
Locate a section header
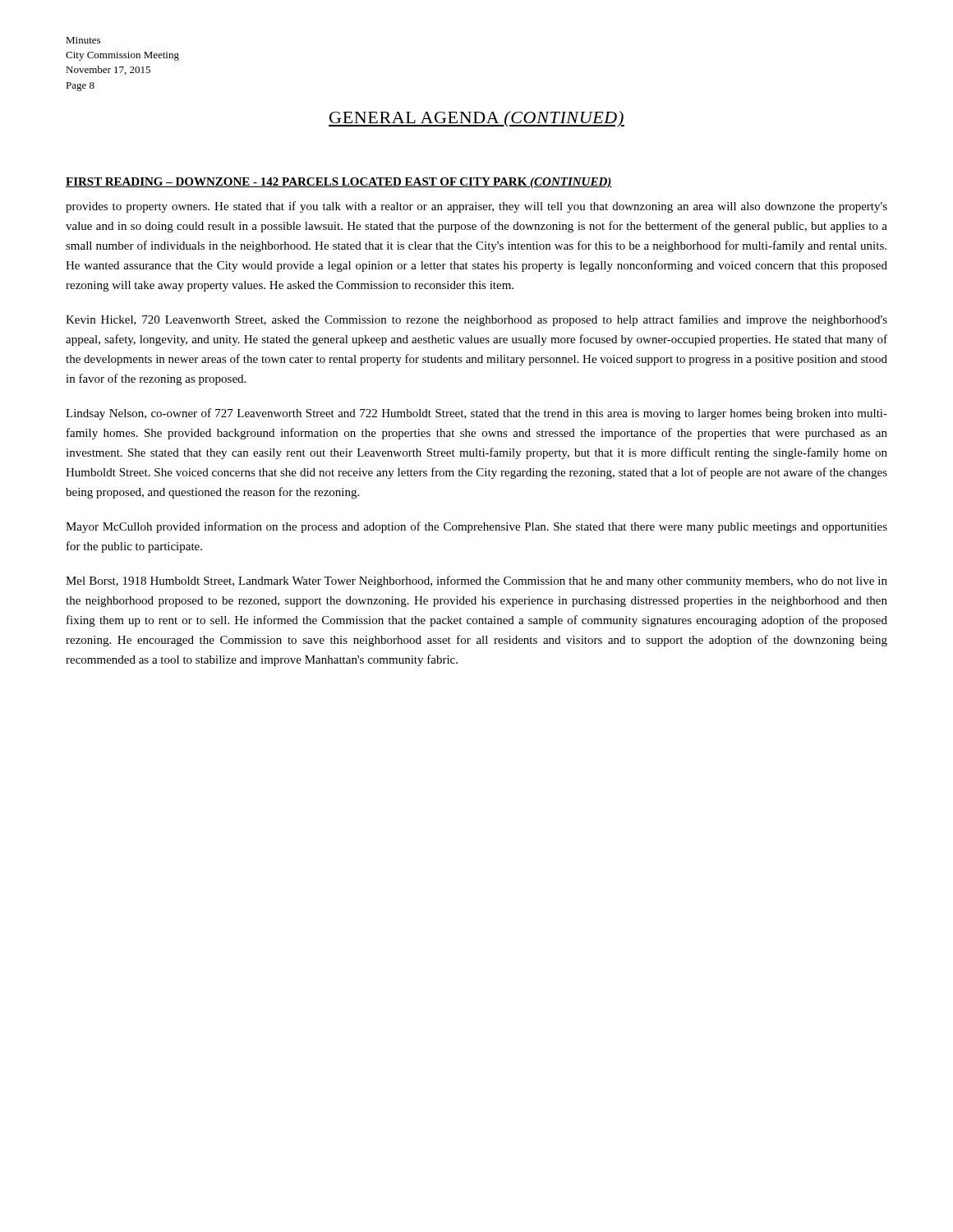[339, 182]
